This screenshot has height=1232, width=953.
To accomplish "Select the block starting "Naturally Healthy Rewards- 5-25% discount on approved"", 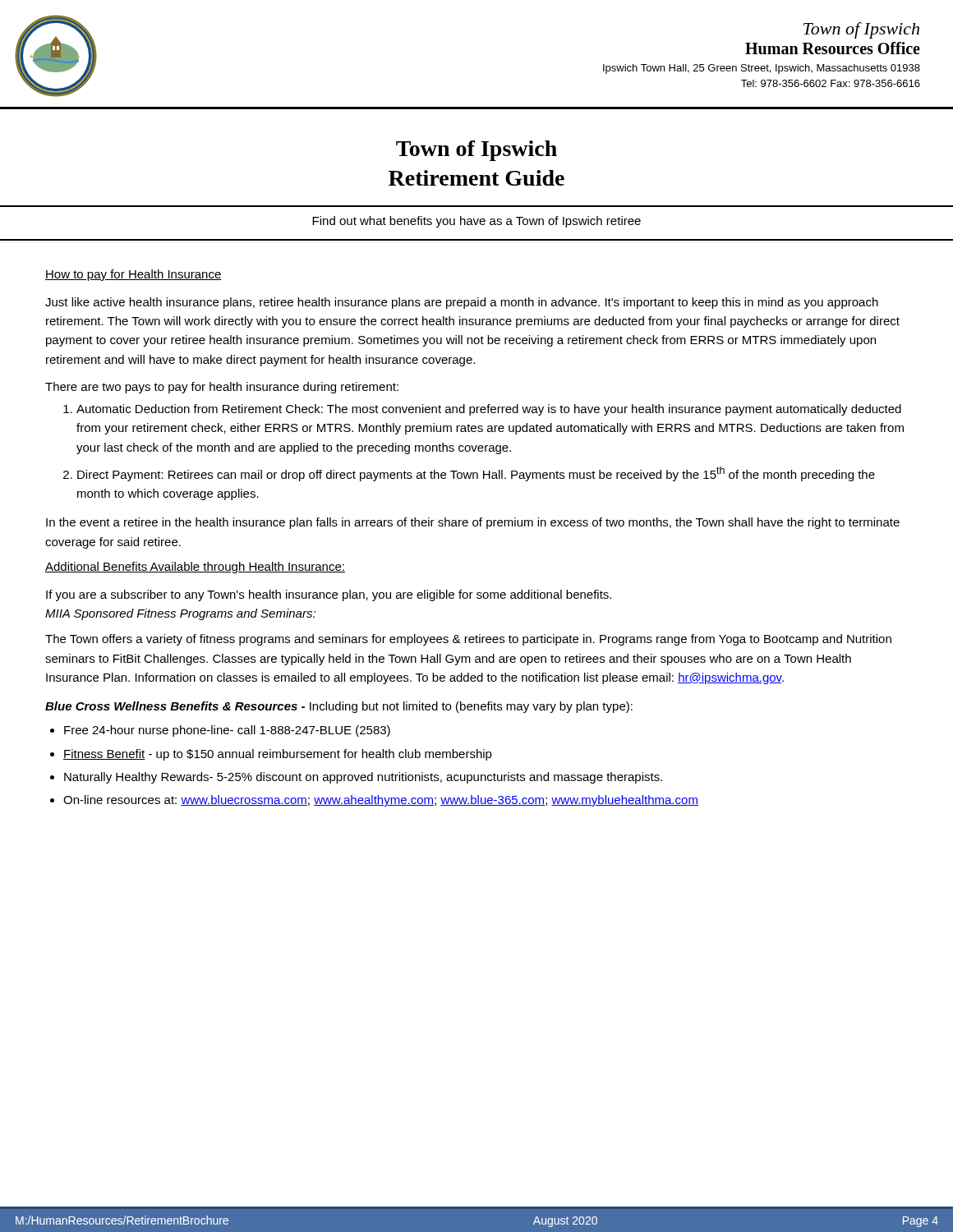I will click(x=363, y=776).
